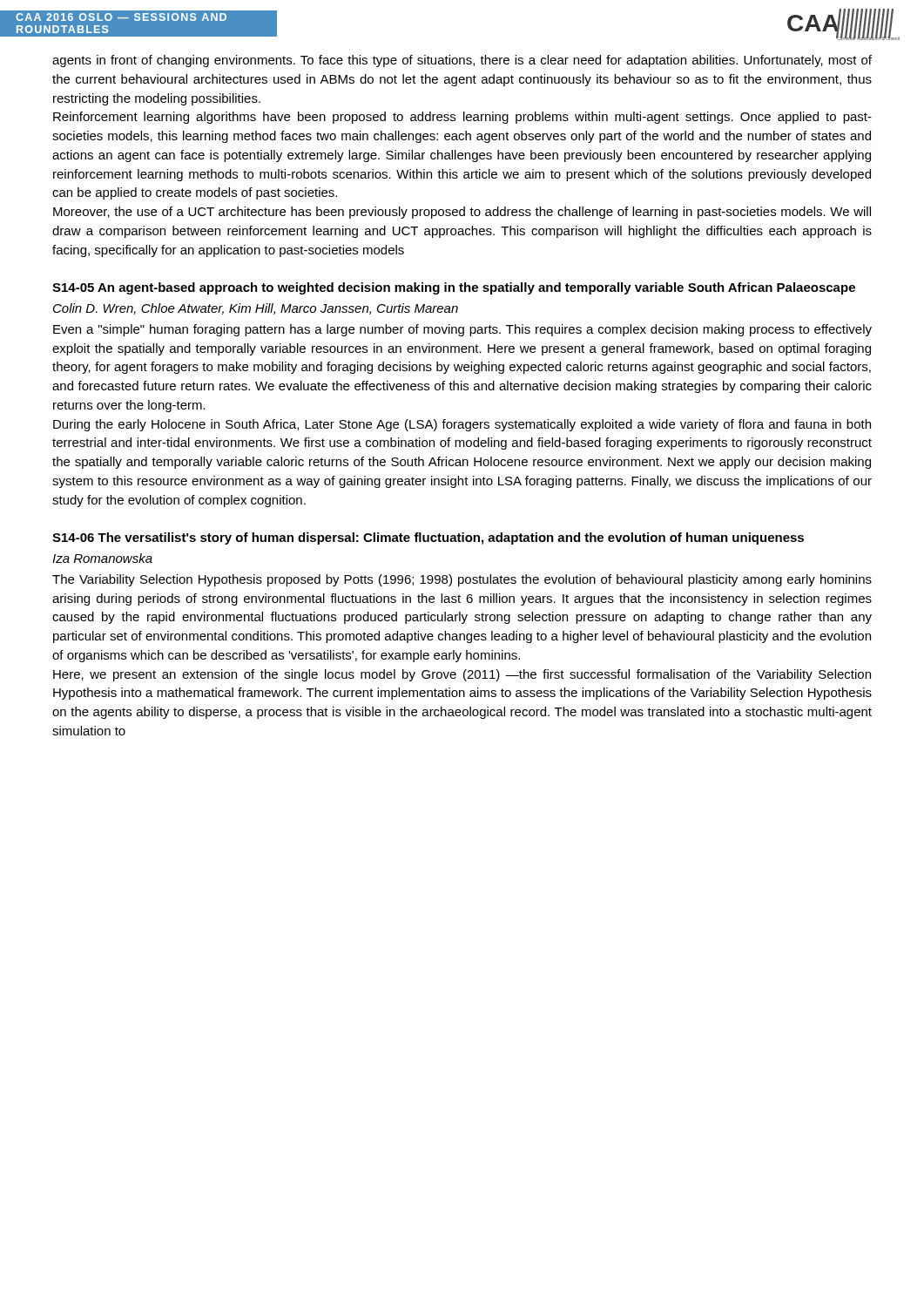Screen dimensions: 1307x924
Task: Click on the text block that reads "Colin D. Wren, Chloe Atwater, Kim Hill, Marco"
Action: point(462,308)
